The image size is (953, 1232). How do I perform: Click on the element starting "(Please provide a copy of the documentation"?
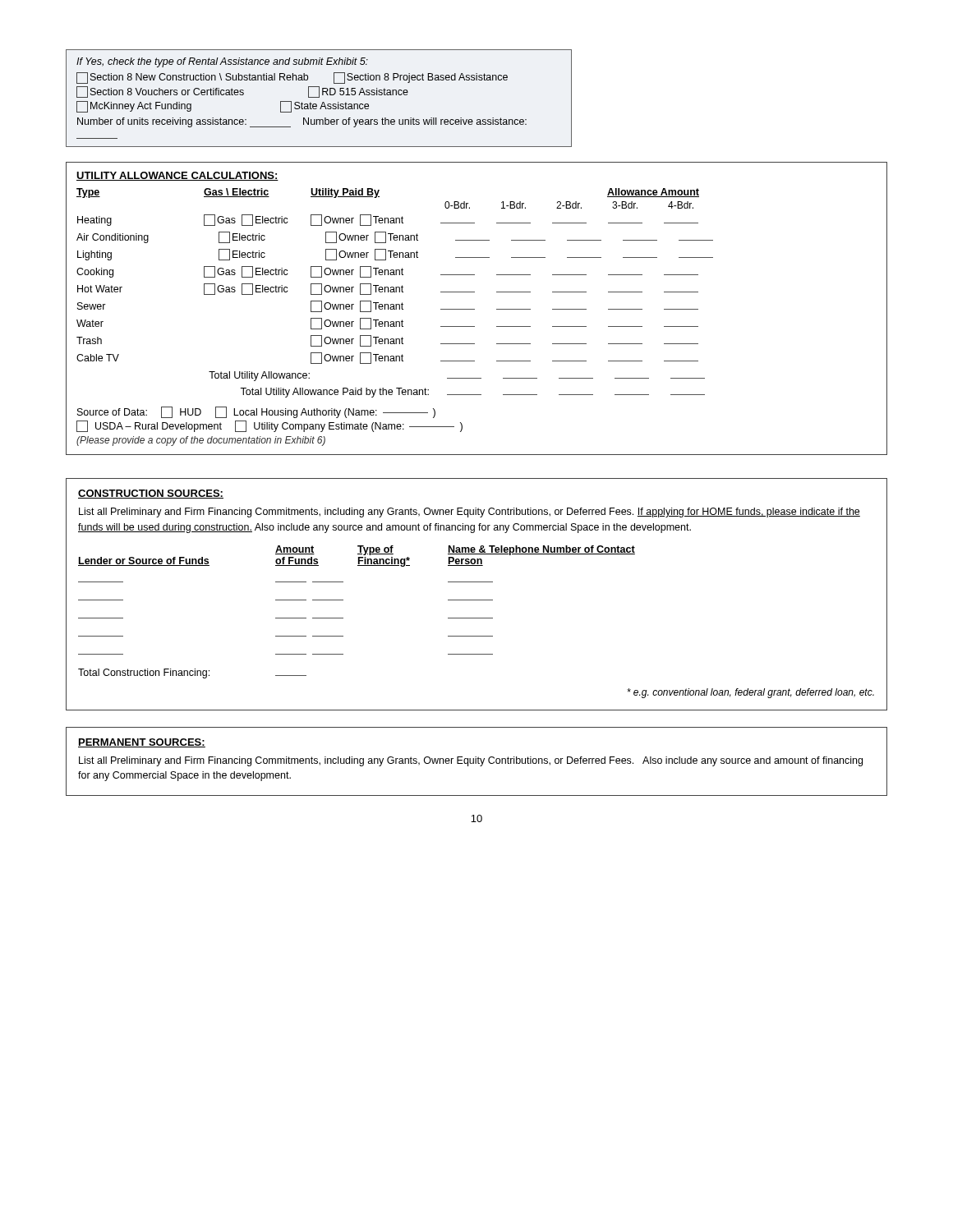click(x=201, y=440)
